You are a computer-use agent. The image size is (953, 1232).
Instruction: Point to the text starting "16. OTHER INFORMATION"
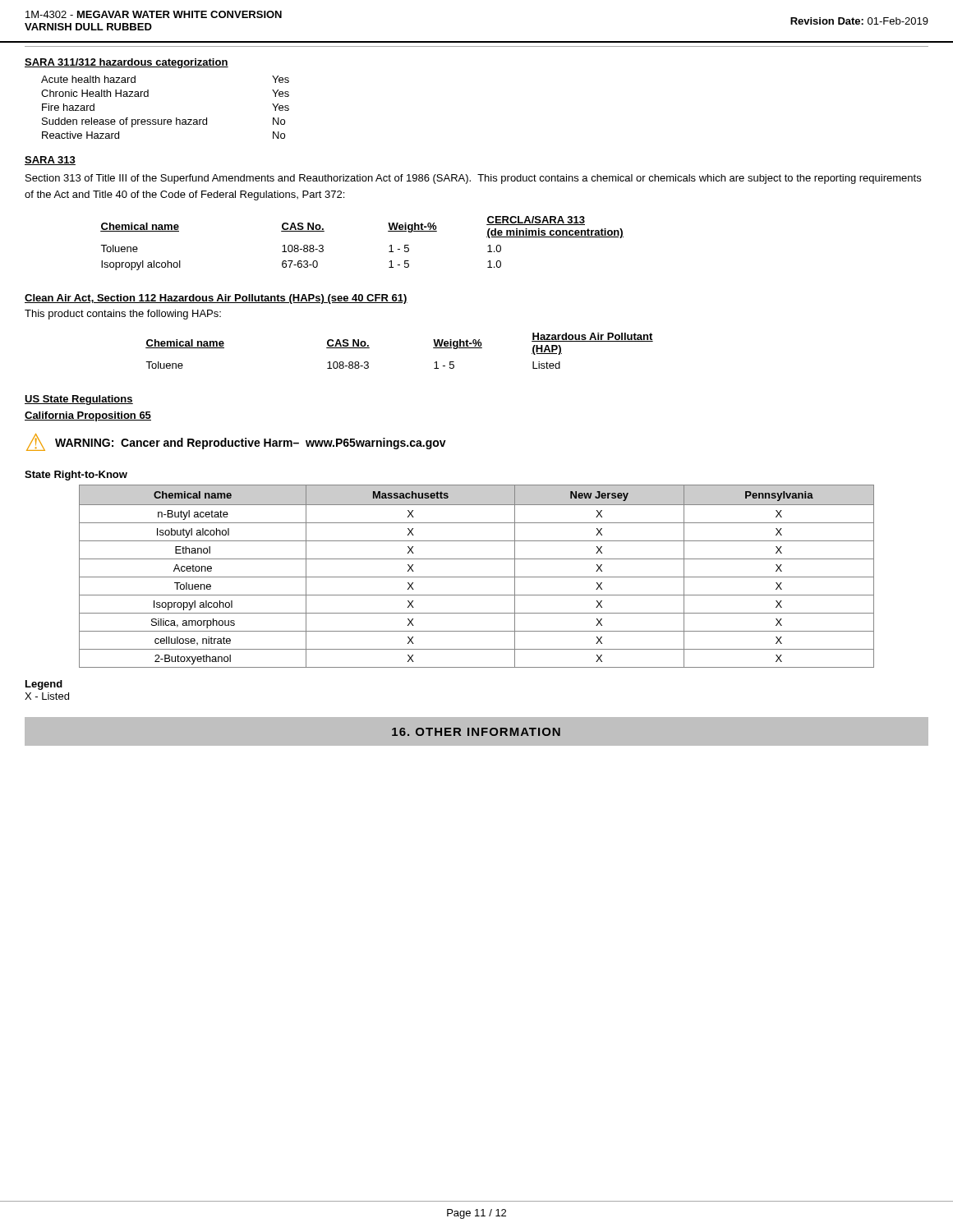click(x=476, y=732)
